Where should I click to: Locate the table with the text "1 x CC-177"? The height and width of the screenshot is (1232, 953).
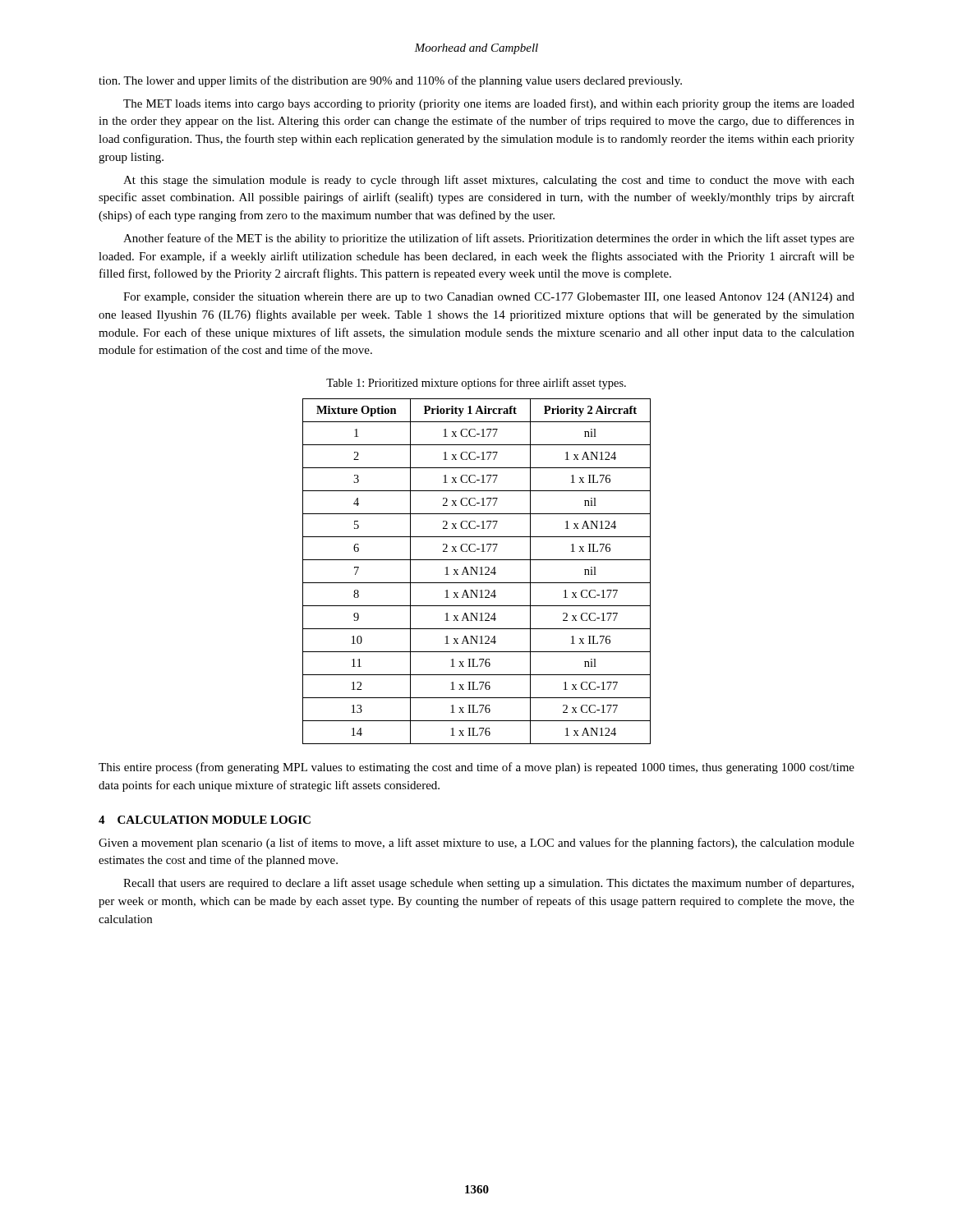(x=476, y=571)
